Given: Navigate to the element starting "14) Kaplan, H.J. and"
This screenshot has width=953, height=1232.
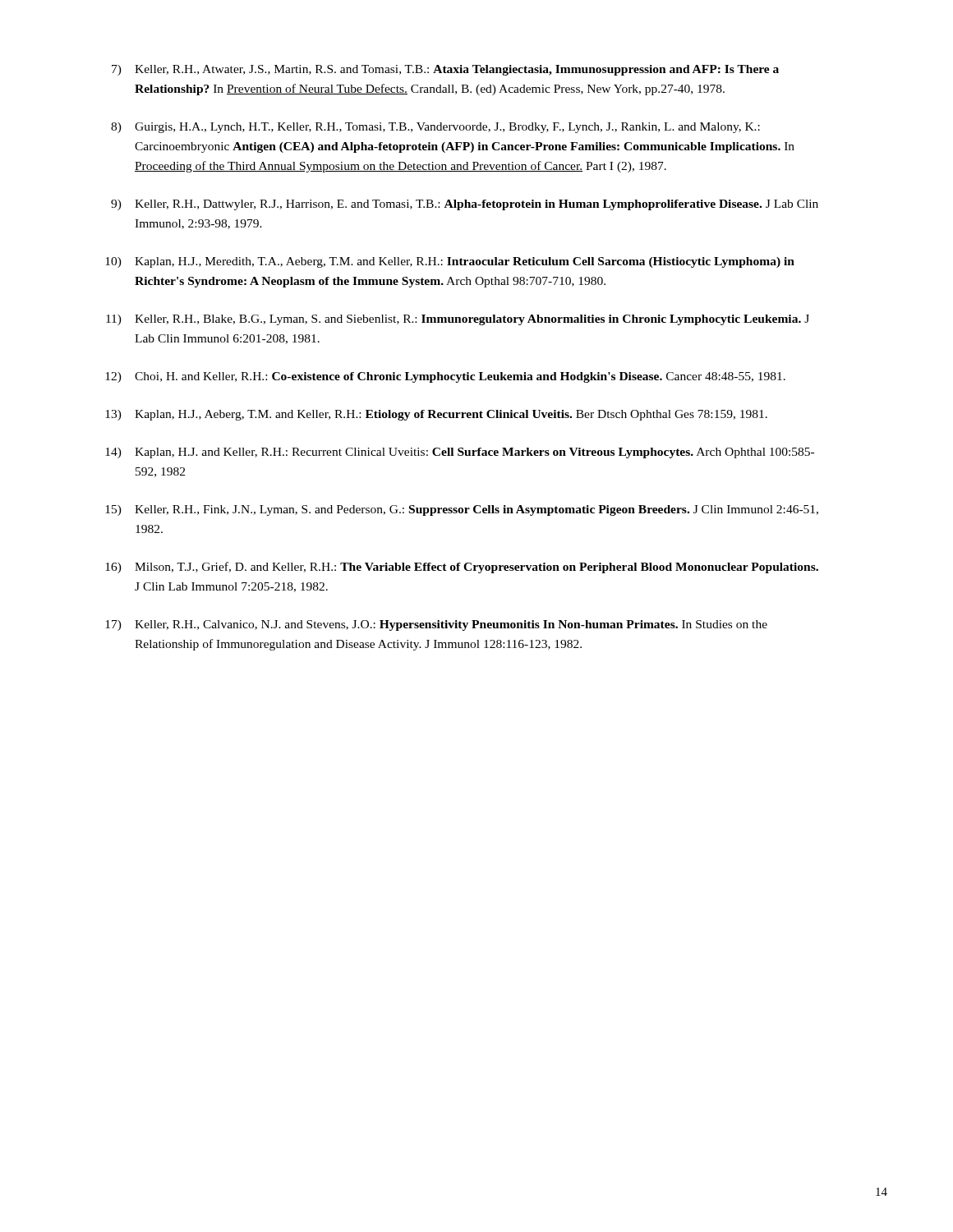Looking at the screenshot, I should coord(452,462).
